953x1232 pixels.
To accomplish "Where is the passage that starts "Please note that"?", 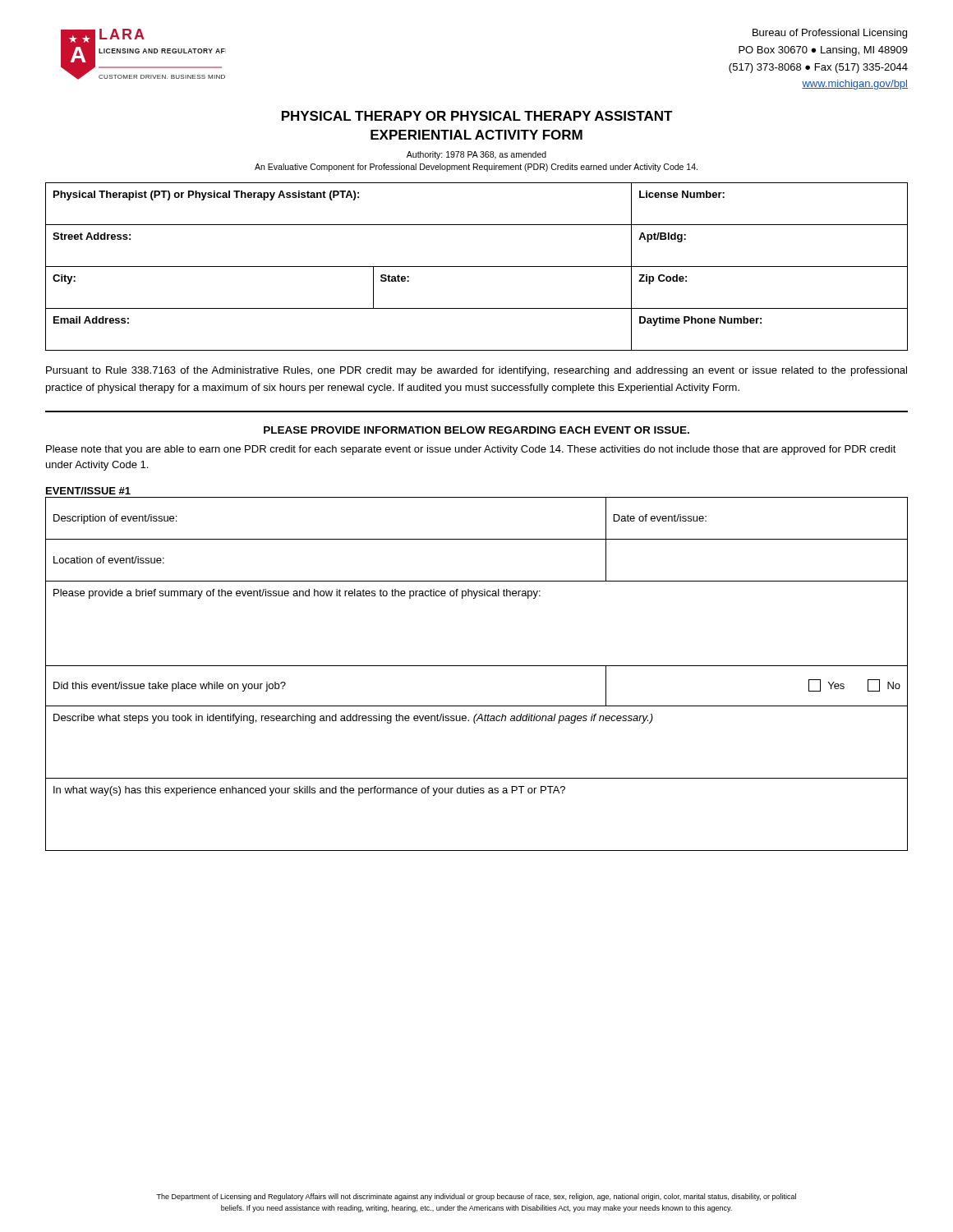I will click(470, 457).
